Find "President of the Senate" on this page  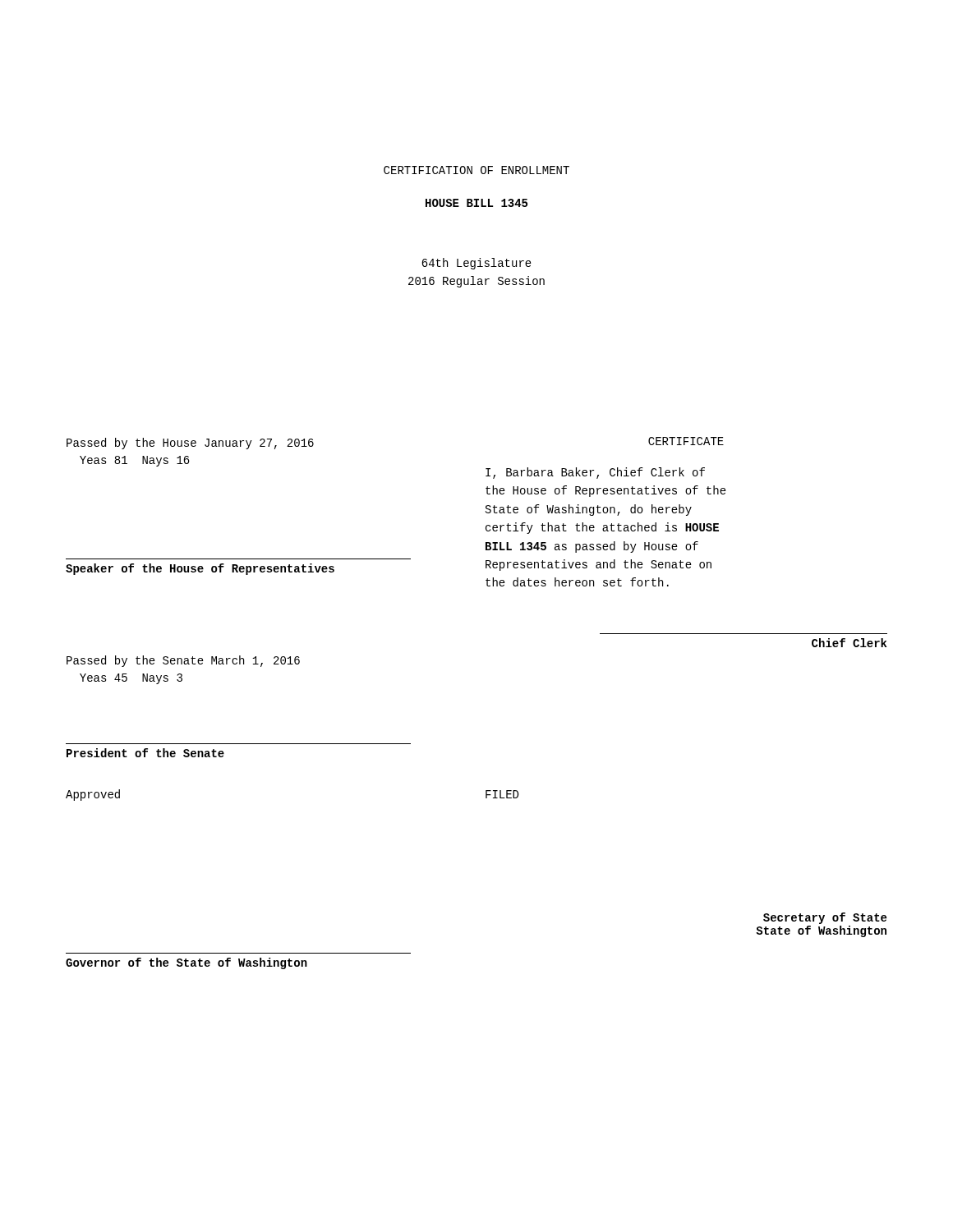pyautogui.click(x=238, y=752)
